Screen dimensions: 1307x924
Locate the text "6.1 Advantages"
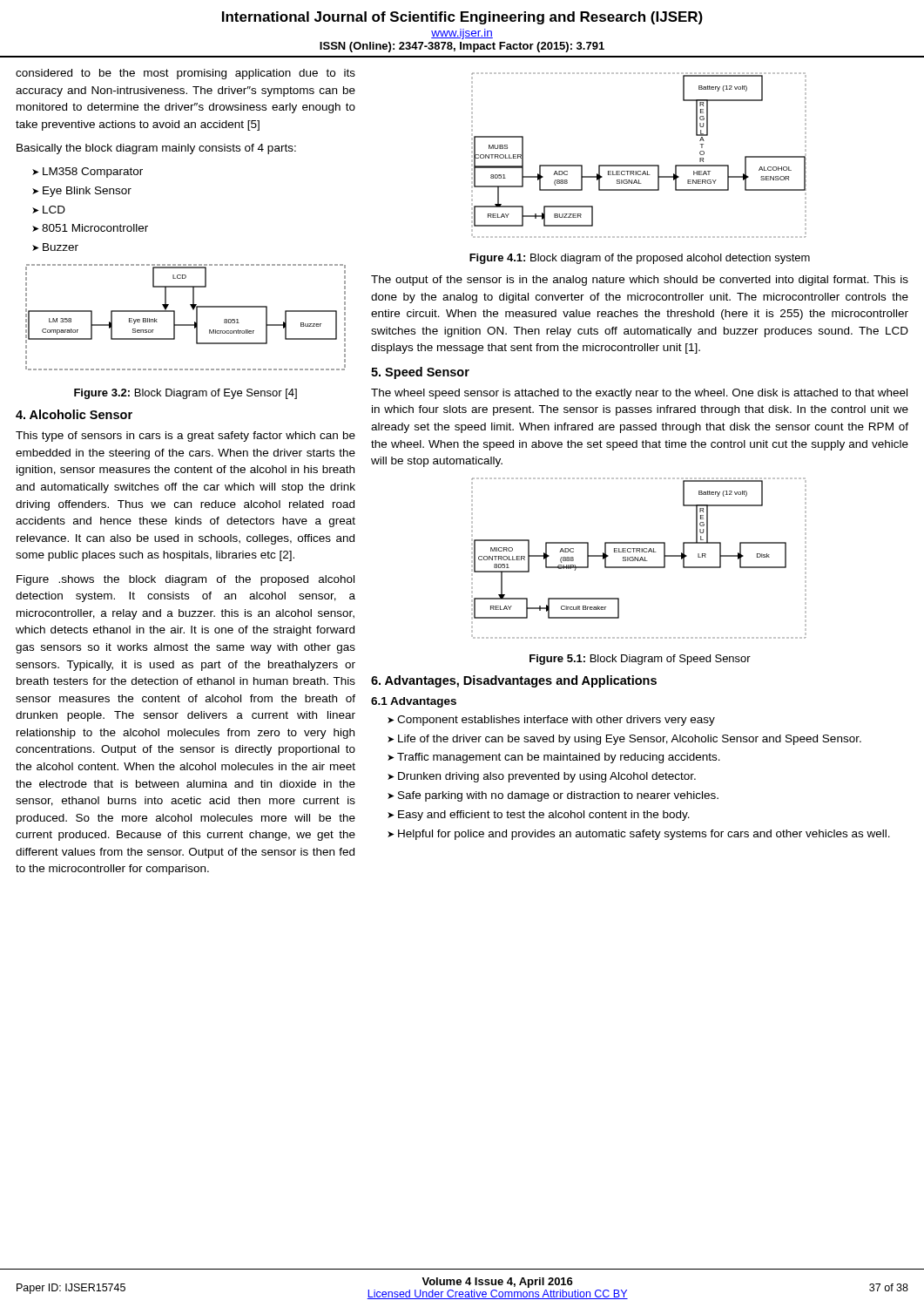pos(414,701)
